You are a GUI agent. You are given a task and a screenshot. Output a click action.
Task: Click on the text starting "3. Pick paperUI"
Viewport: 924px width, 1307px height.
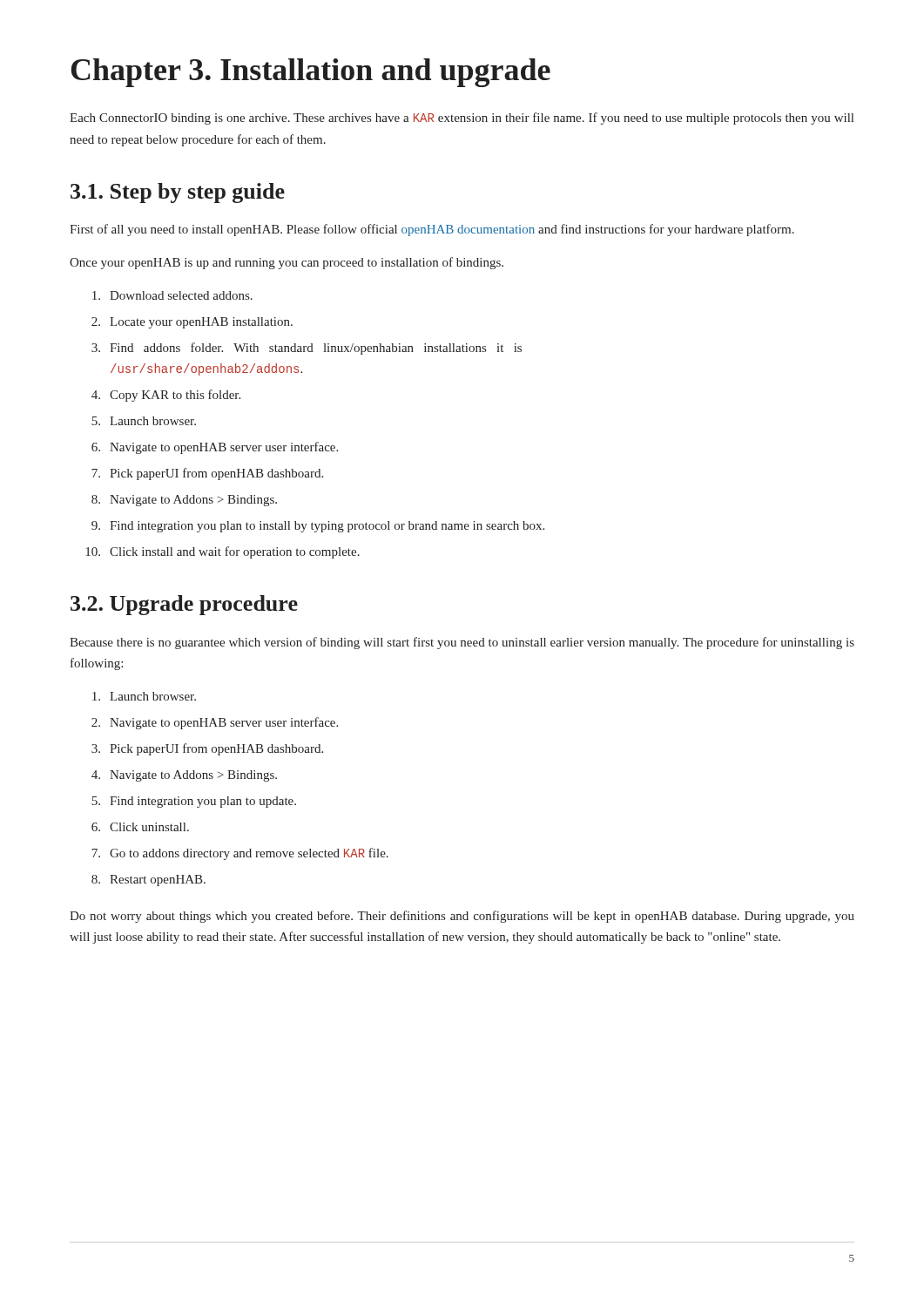click(207, 749)
